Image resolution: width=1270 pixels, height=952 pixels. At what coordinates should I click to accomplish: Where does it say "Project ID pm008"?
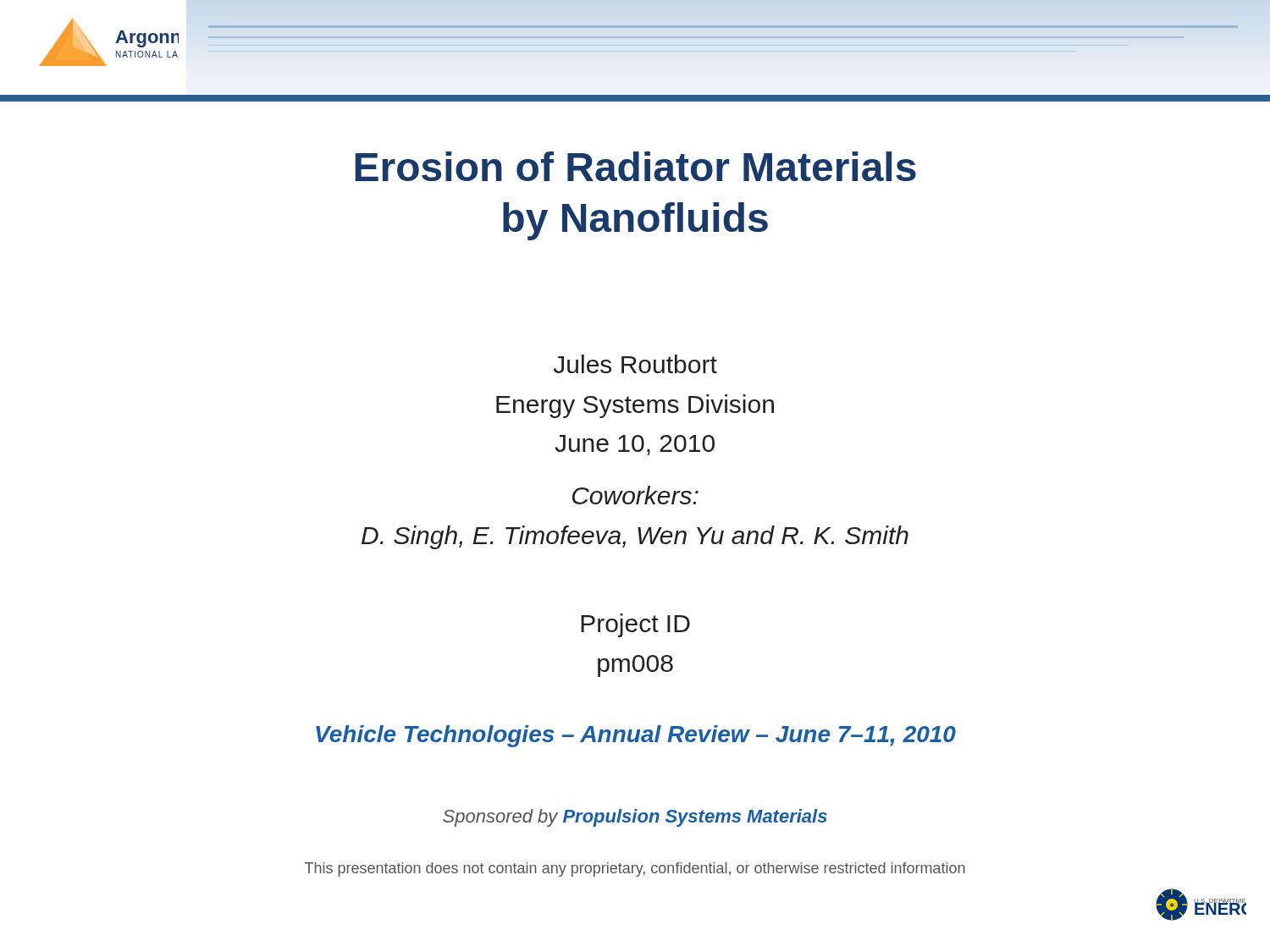pos(635,644)
